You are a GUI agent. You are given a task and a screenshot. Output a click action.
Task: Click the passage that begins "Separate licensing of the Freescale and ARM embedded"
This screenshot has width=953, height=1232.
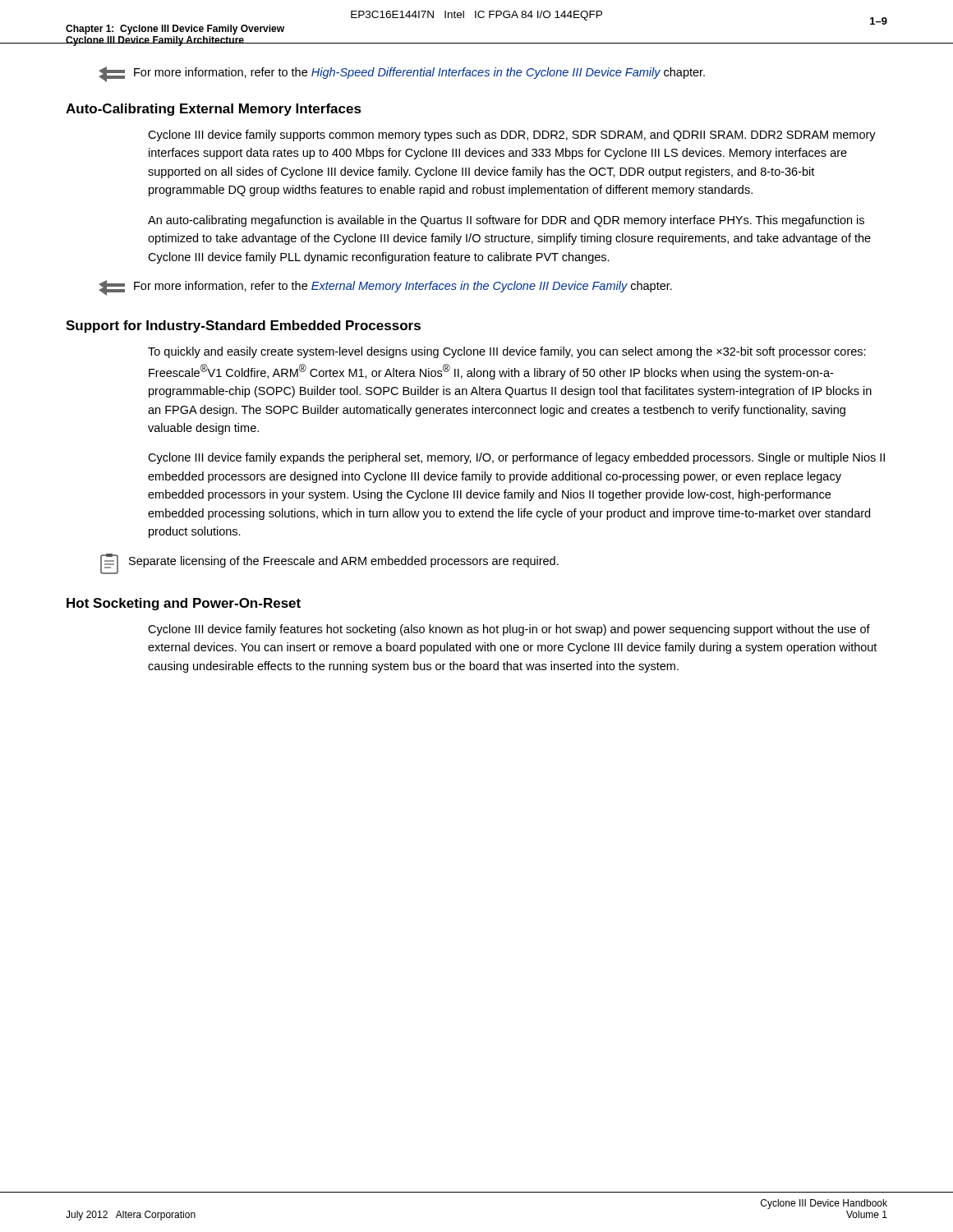coord(329,566)
